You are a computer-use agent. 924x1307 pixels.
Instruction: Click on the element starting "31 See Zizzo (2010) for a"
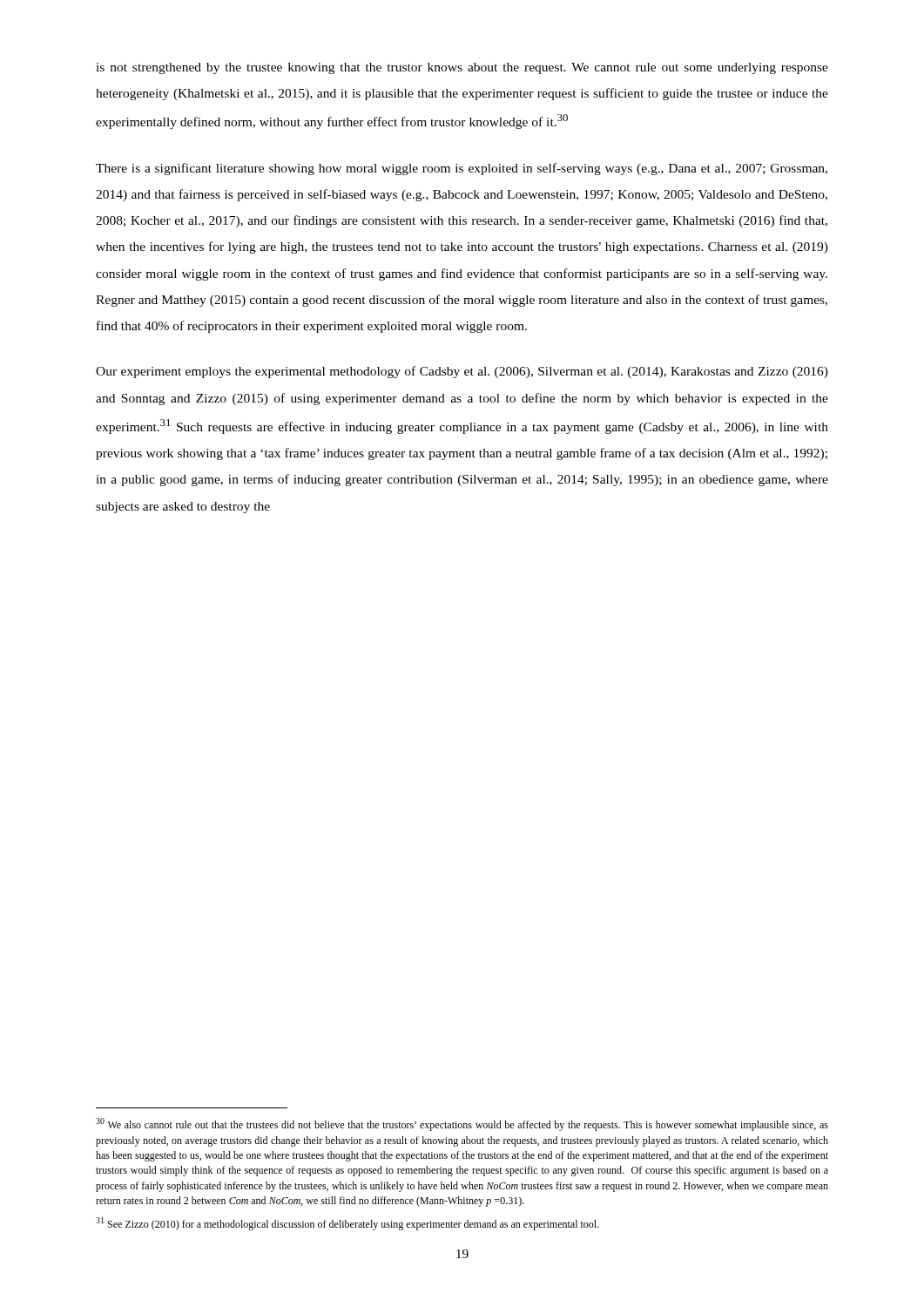[462, 1223]
